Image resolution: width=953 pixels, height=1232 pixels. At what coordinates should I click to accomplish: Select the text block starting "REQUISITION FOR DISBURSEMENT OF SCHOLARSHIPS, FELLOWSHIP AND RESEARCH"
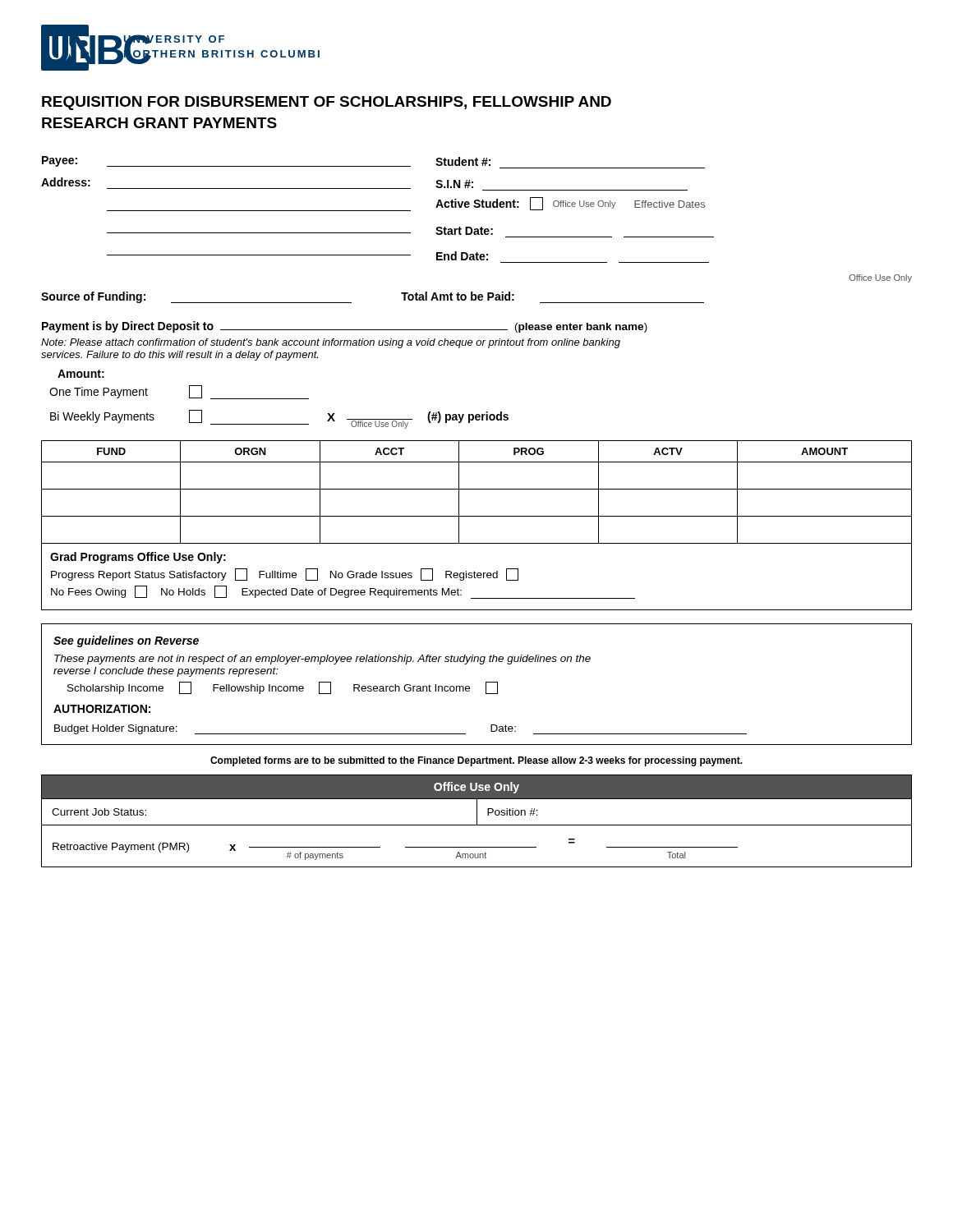(x=326, y=112)
